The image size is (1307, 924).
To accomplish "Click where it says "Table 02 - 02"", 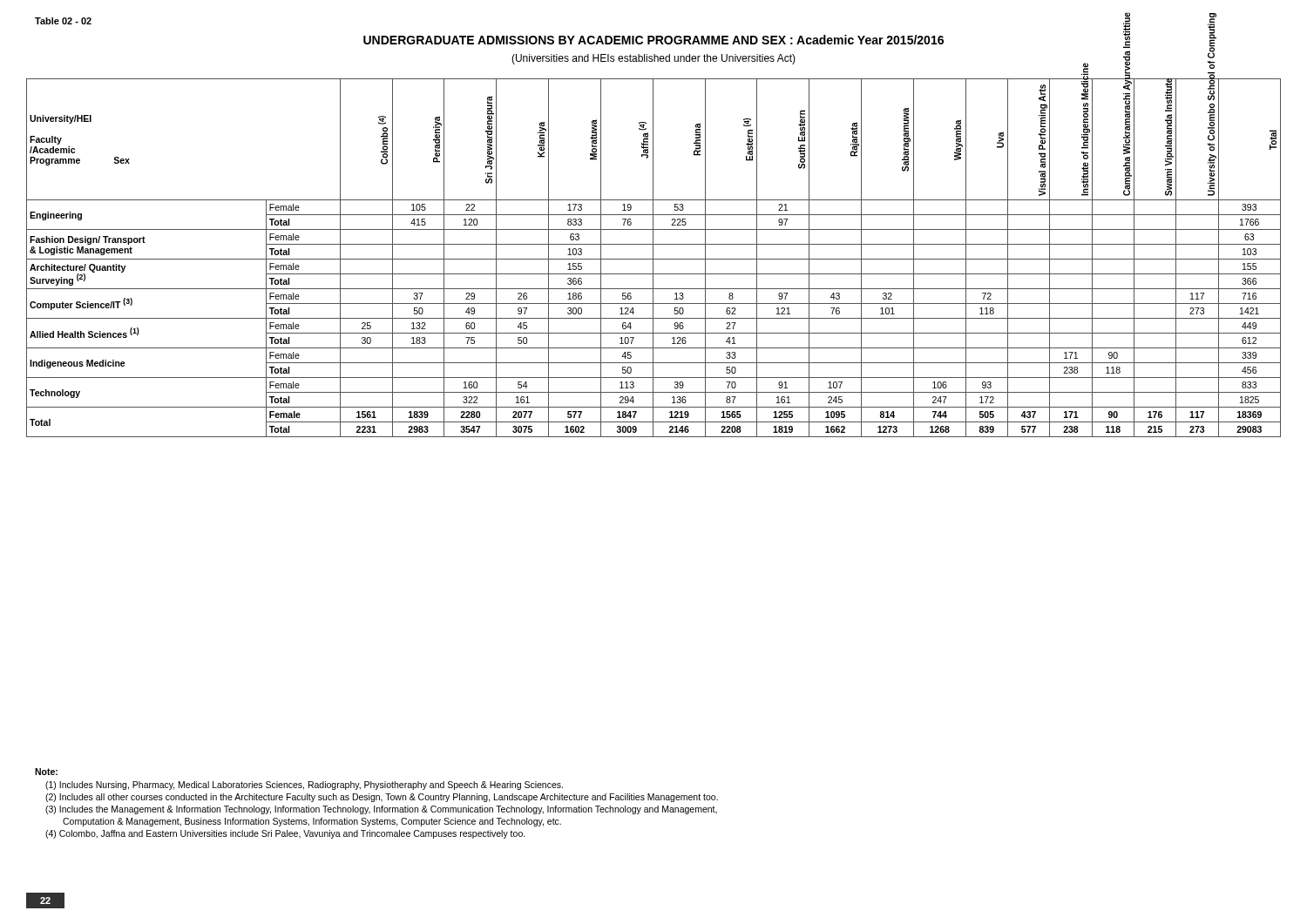I will click(x=63, y=21).
